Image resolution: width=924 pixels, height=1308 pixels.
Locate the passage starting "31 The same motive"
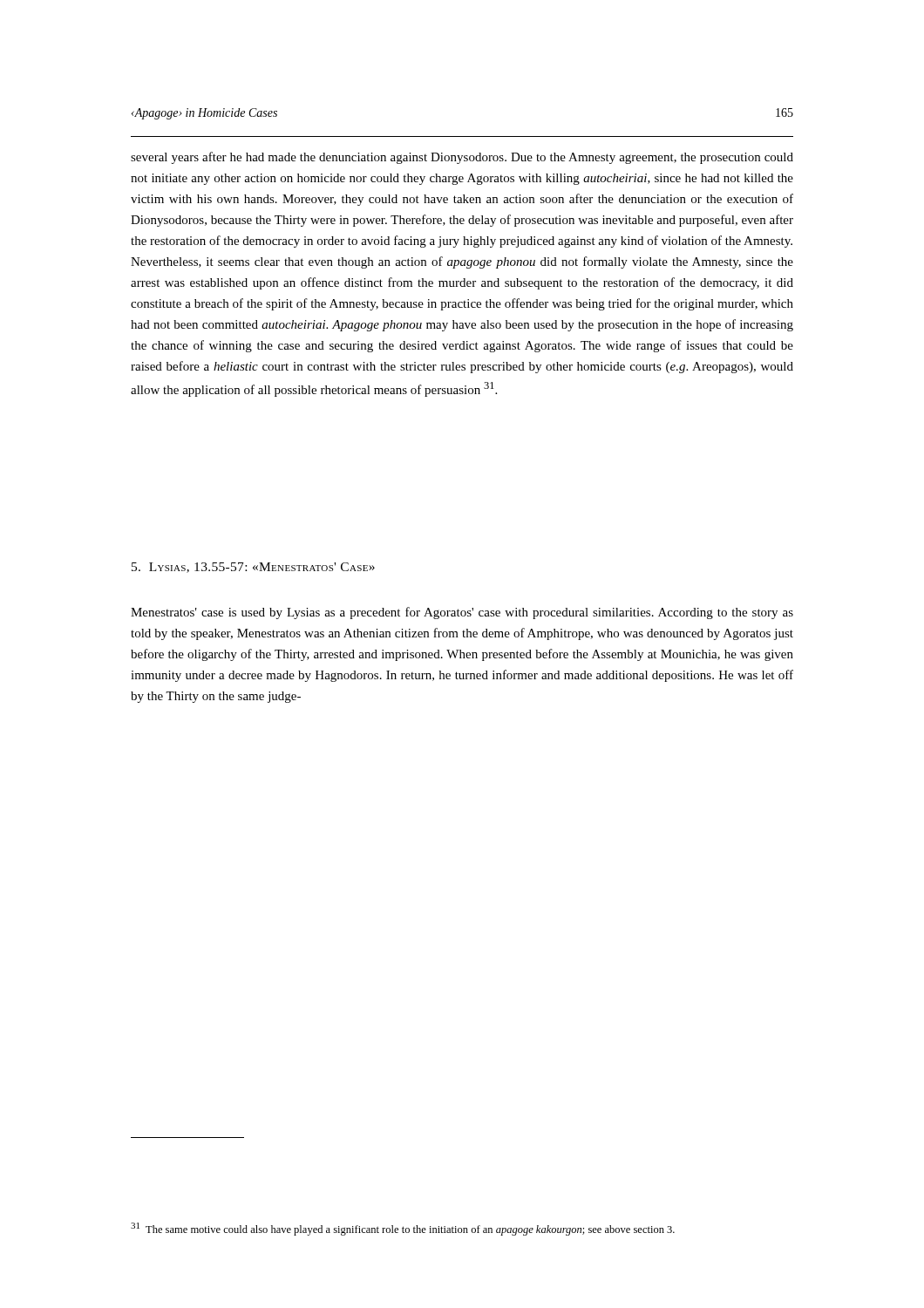[462, 1230]
